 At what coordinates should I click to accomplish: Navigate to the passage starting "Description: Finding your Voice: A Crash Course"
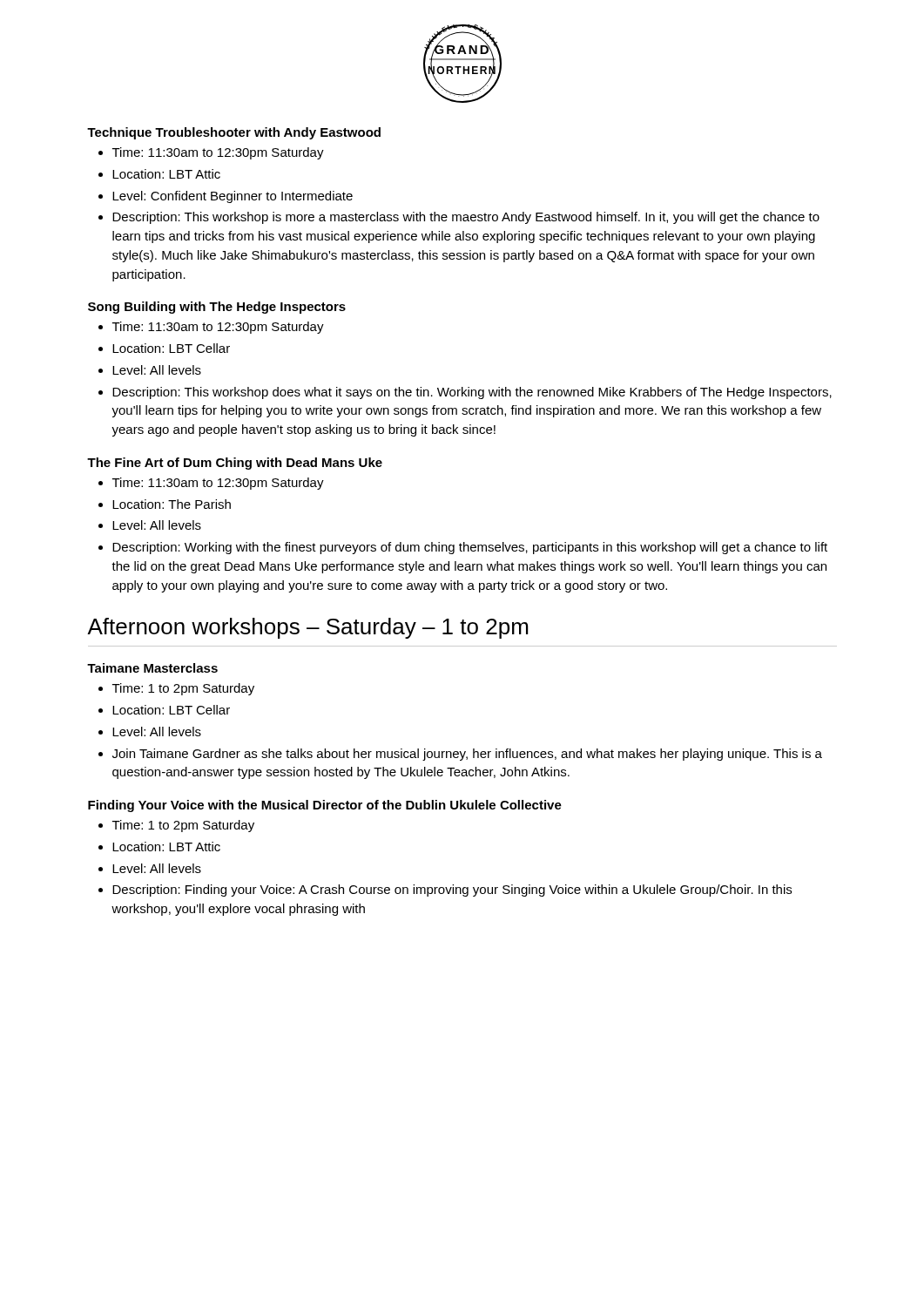(452, 899)
